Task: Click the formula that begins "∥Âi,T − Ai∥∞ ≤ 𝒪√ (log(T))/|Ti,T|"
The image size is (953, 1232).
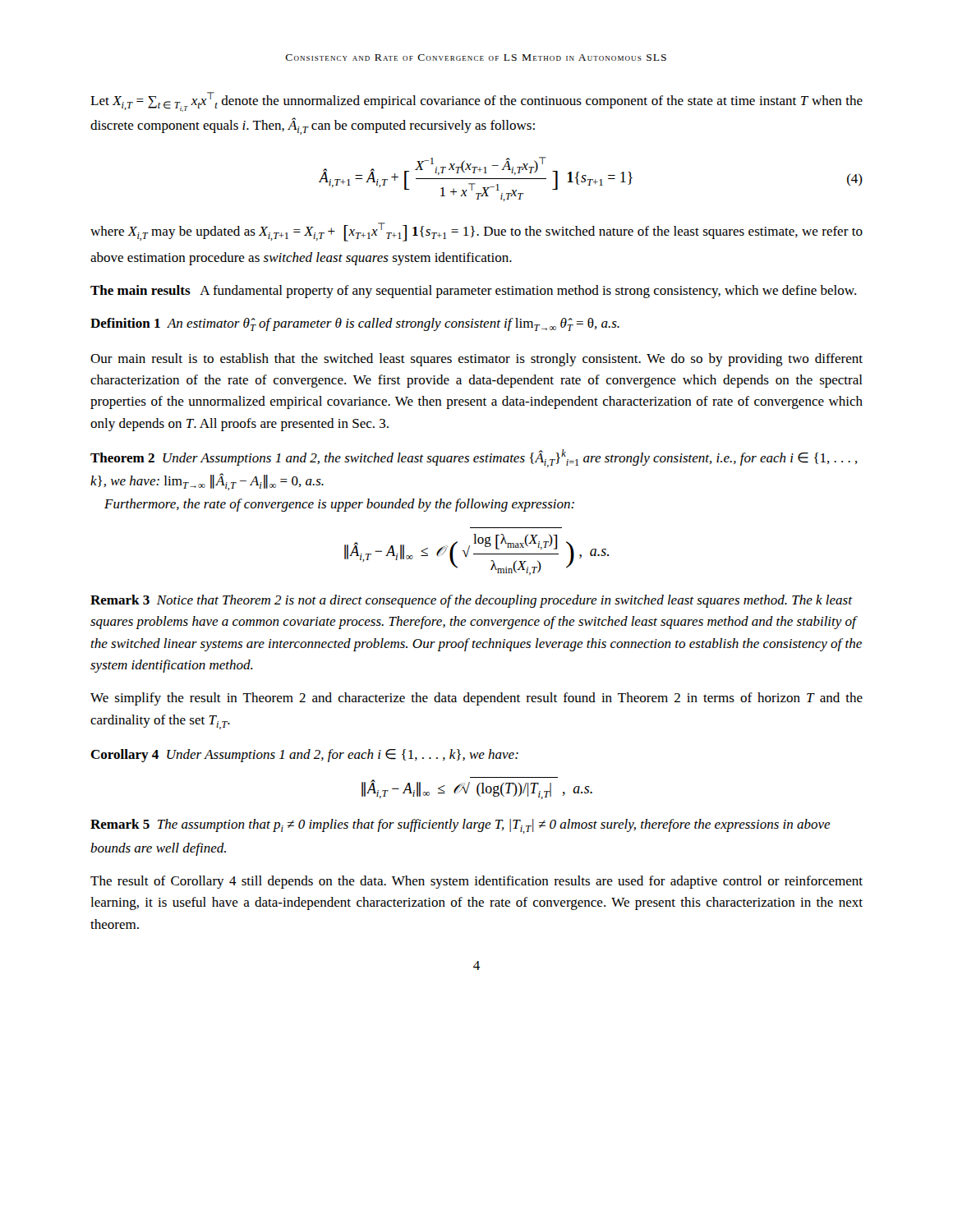Action: click(476, 790)
